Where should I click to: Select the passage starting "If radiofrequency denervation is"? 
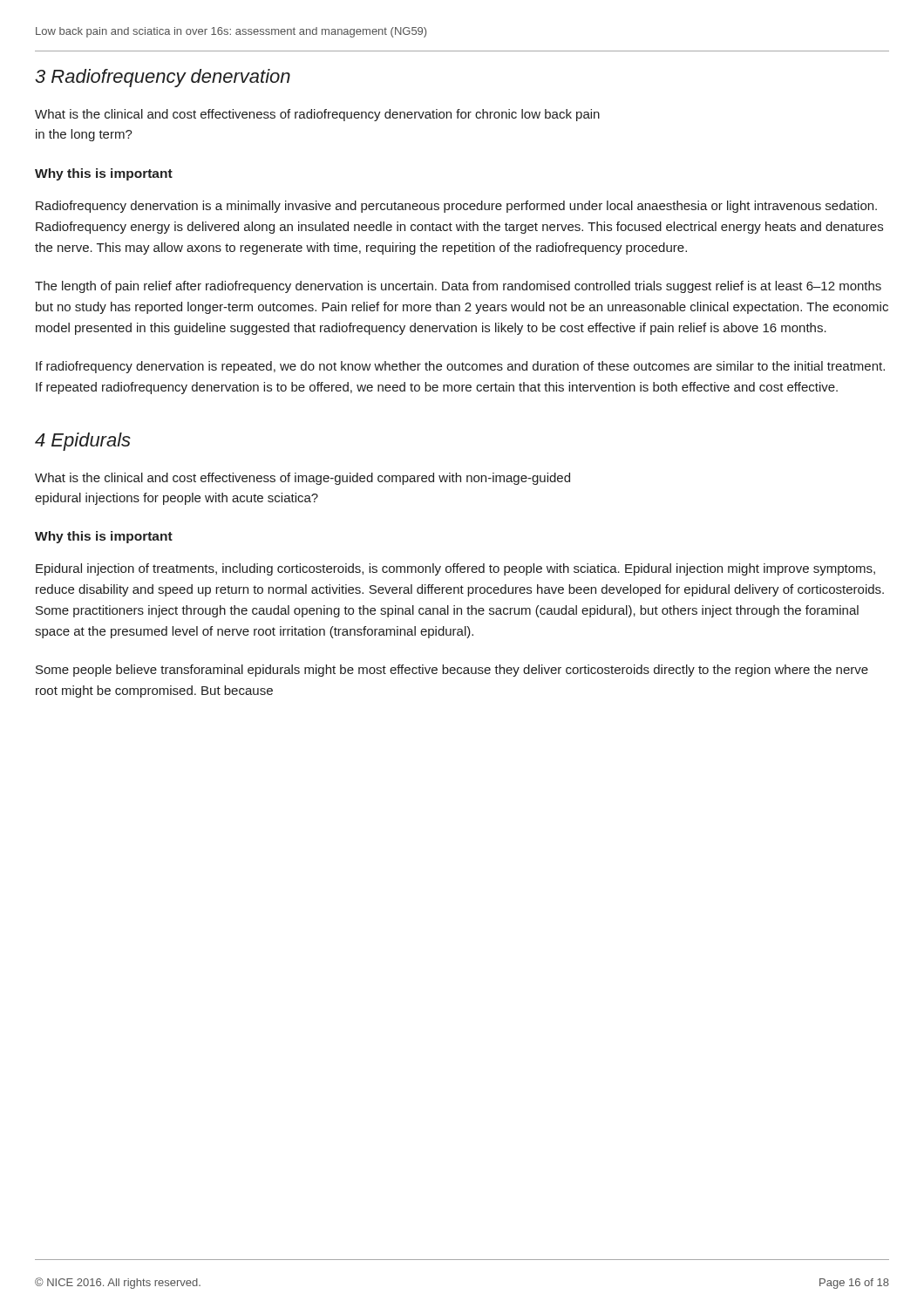460,376
